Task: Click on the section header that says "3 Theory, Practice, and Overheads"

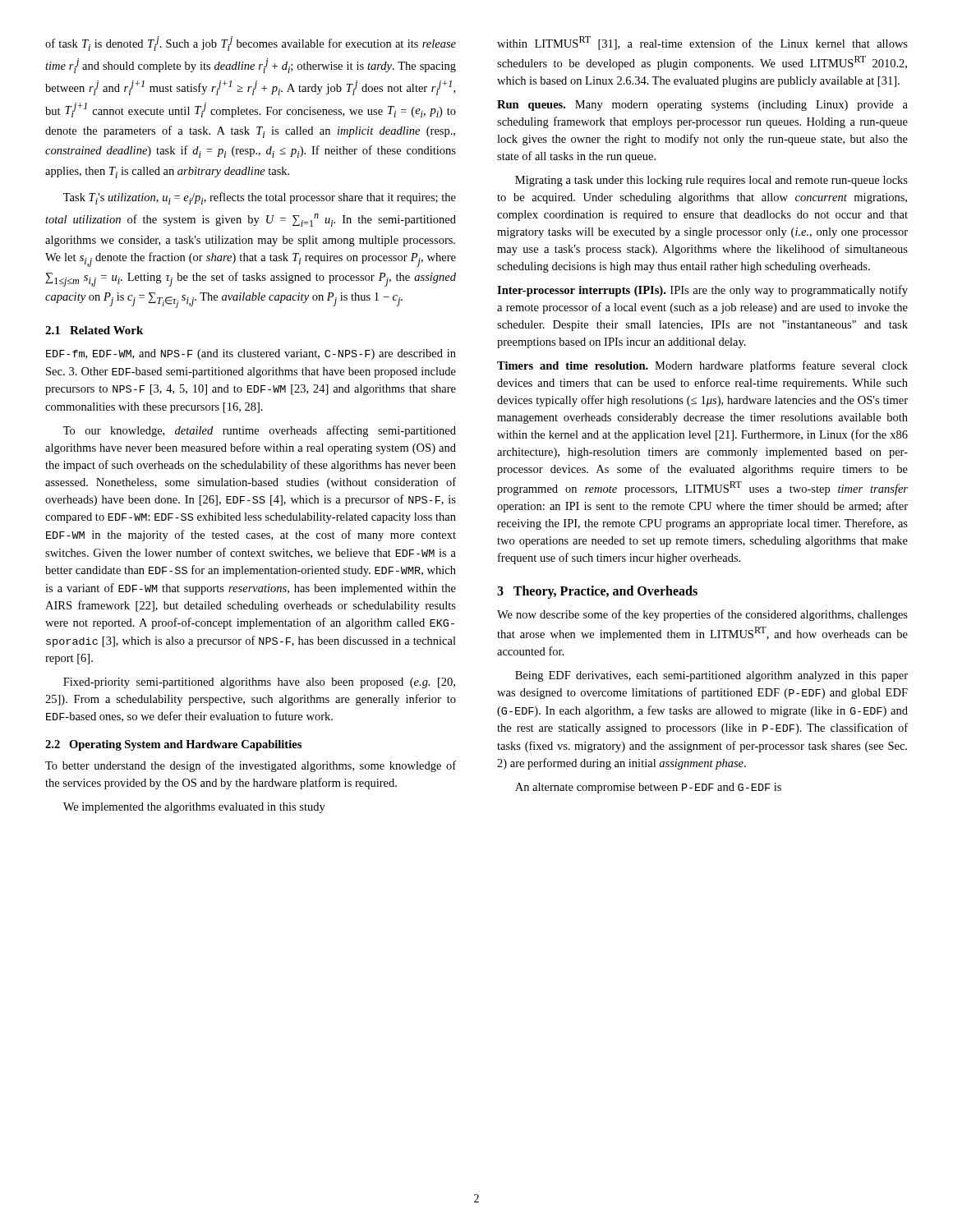Action: point(702,591)
